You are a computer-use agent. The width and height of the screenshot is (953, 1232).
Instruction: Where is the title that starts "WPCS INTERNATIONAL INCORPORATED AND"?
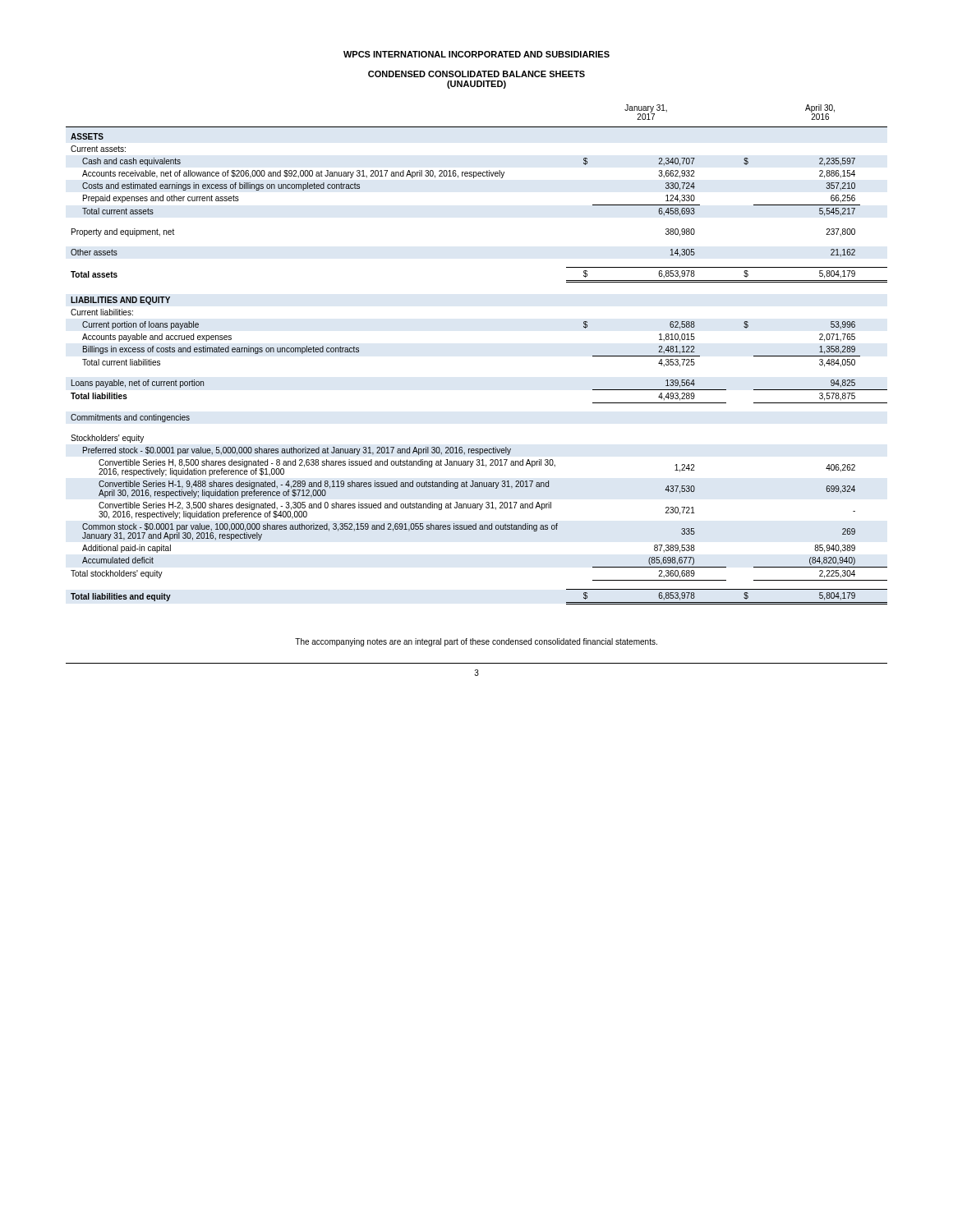[476, 54]
